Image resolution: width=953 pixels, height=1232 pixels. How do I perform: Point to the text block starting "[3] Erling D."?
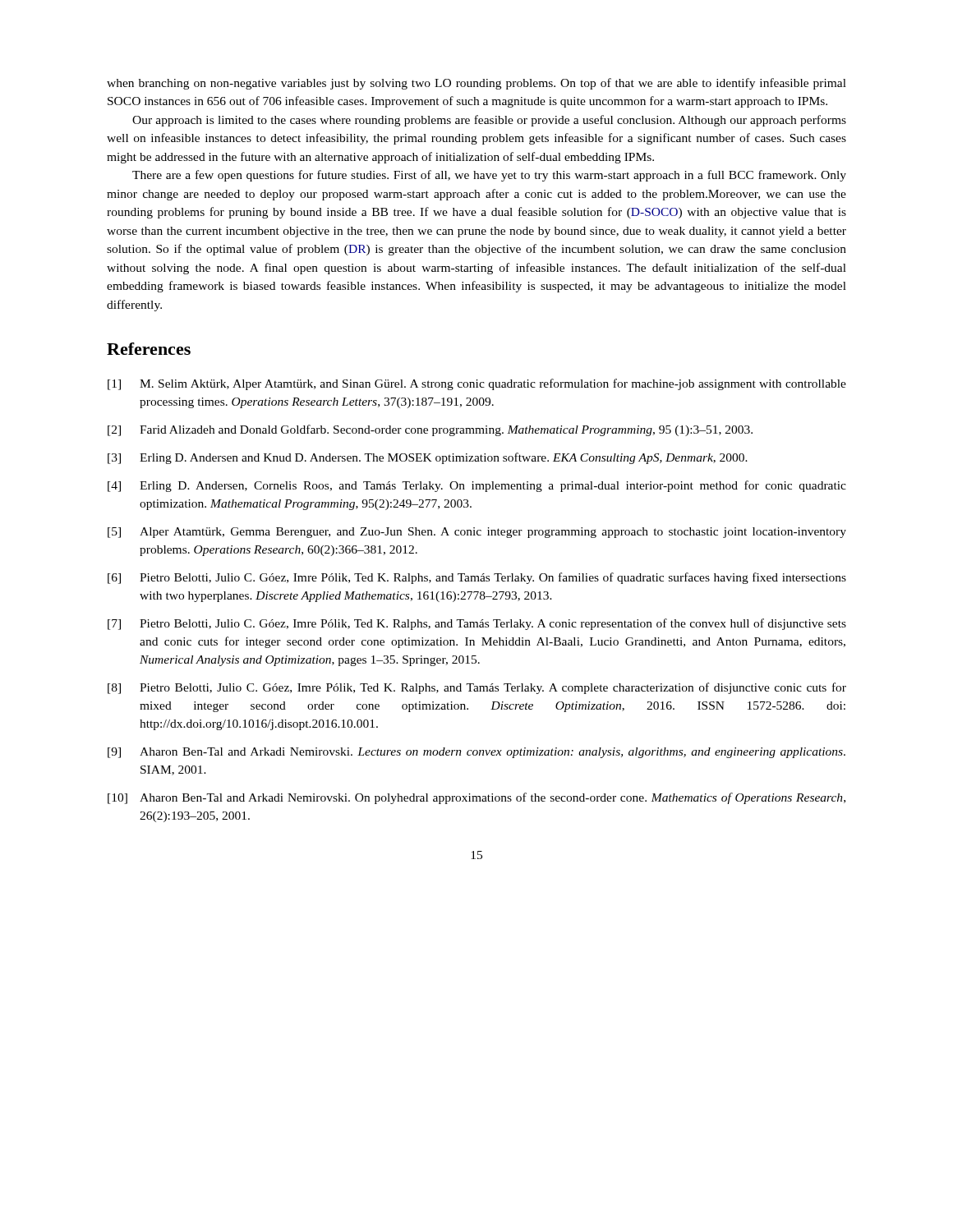(476, 458)
